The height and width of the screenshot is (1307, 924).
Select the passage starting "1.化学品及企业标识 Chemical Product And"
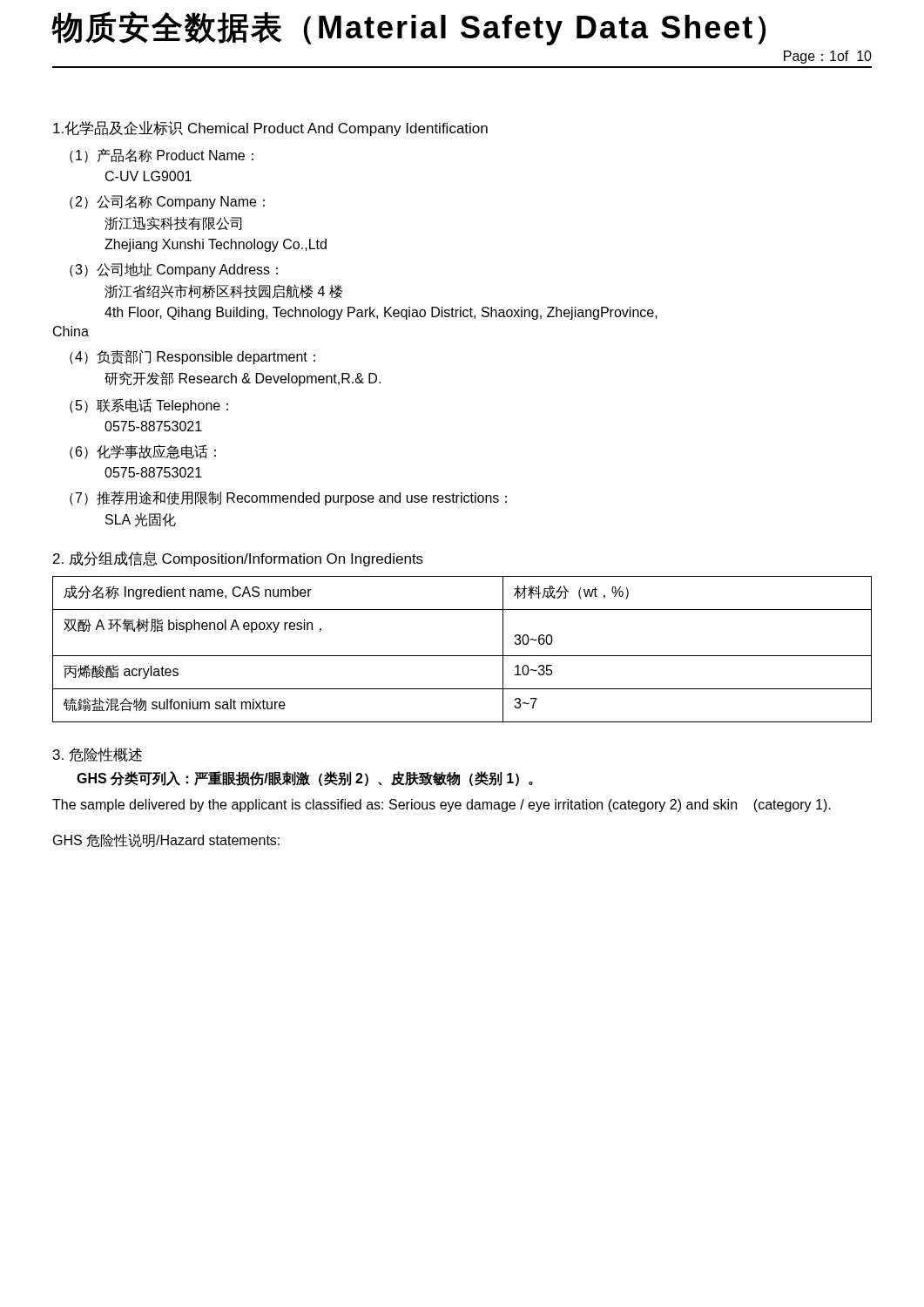(x=270, y=129)
